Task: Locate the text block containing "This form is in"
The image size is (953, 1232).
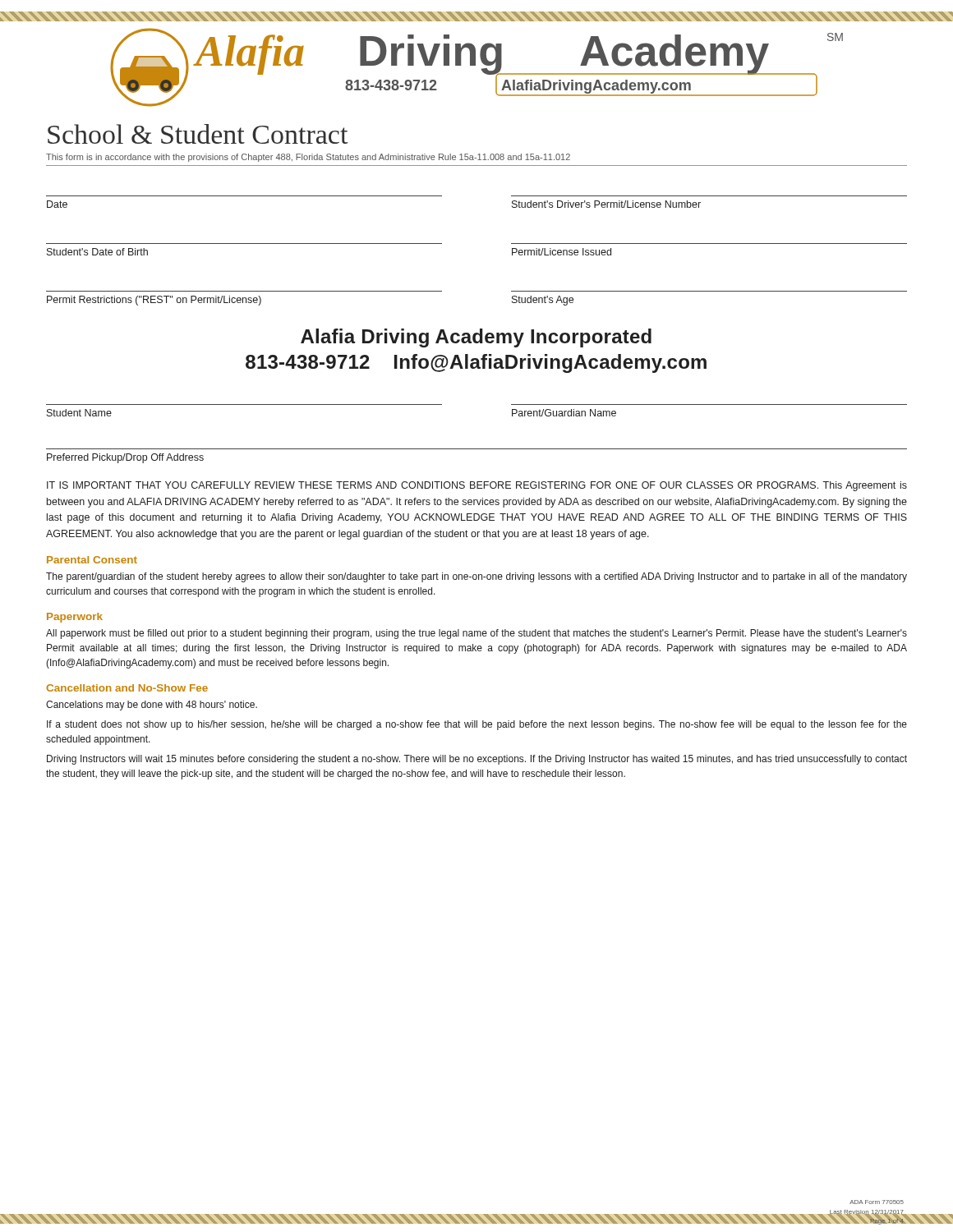Action: point(476,157)
